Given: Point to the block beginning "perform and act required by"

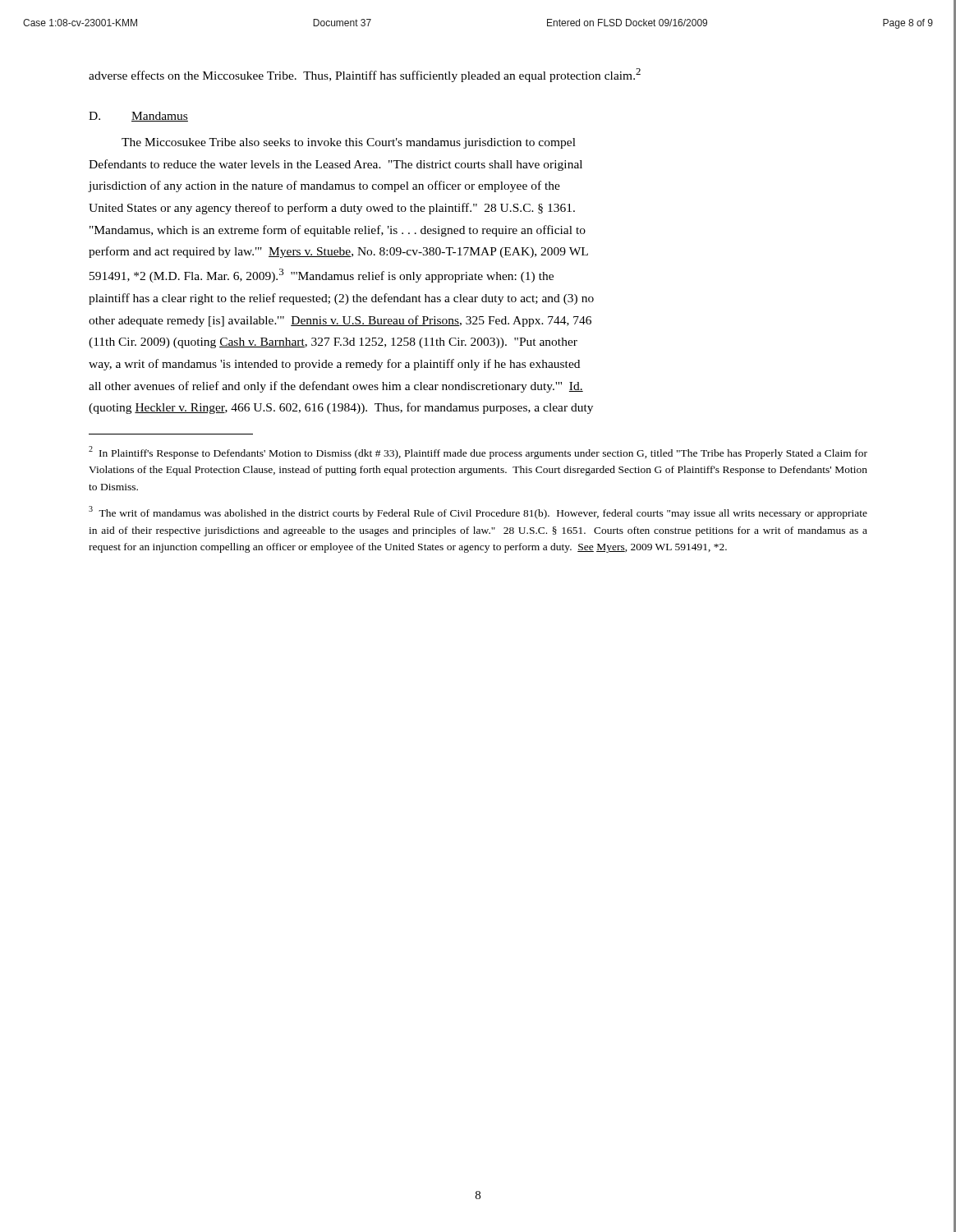Looking at the screenshot, I should tap(339, 251).
